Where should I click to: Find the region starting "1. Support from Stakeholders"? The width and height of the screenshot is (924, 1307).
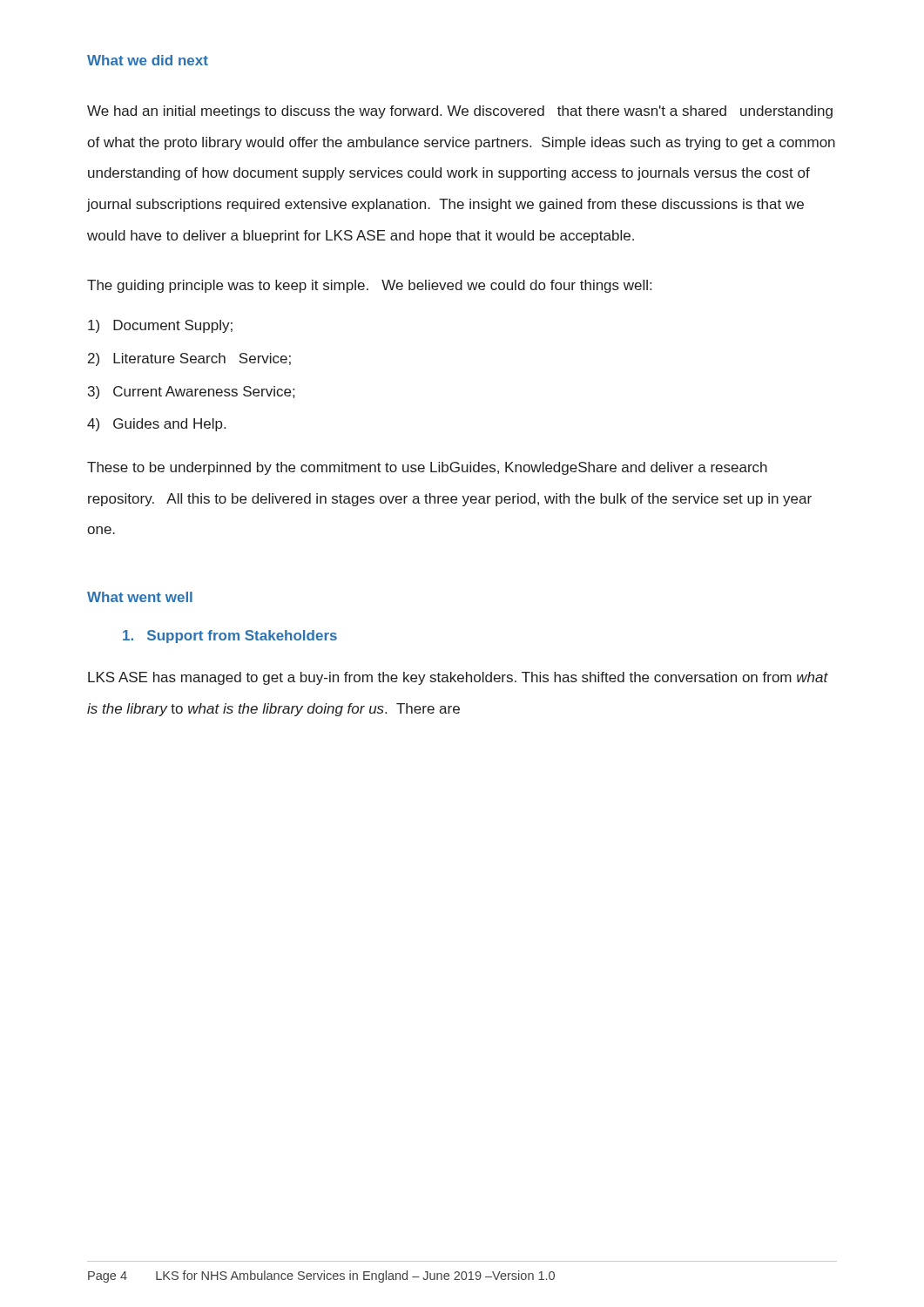230,636
